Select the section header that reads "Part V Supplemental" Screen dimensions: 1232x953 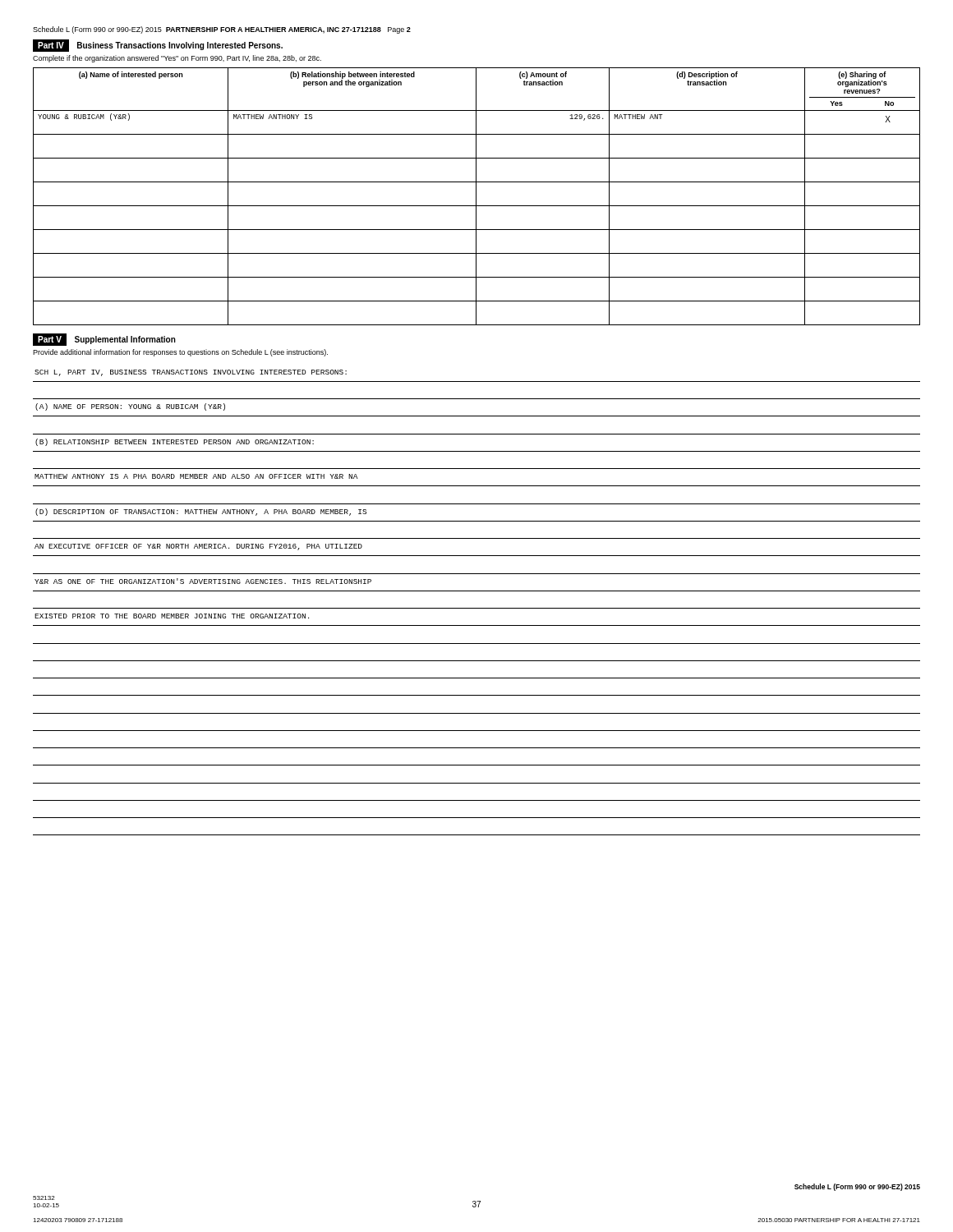pos(104,339)
